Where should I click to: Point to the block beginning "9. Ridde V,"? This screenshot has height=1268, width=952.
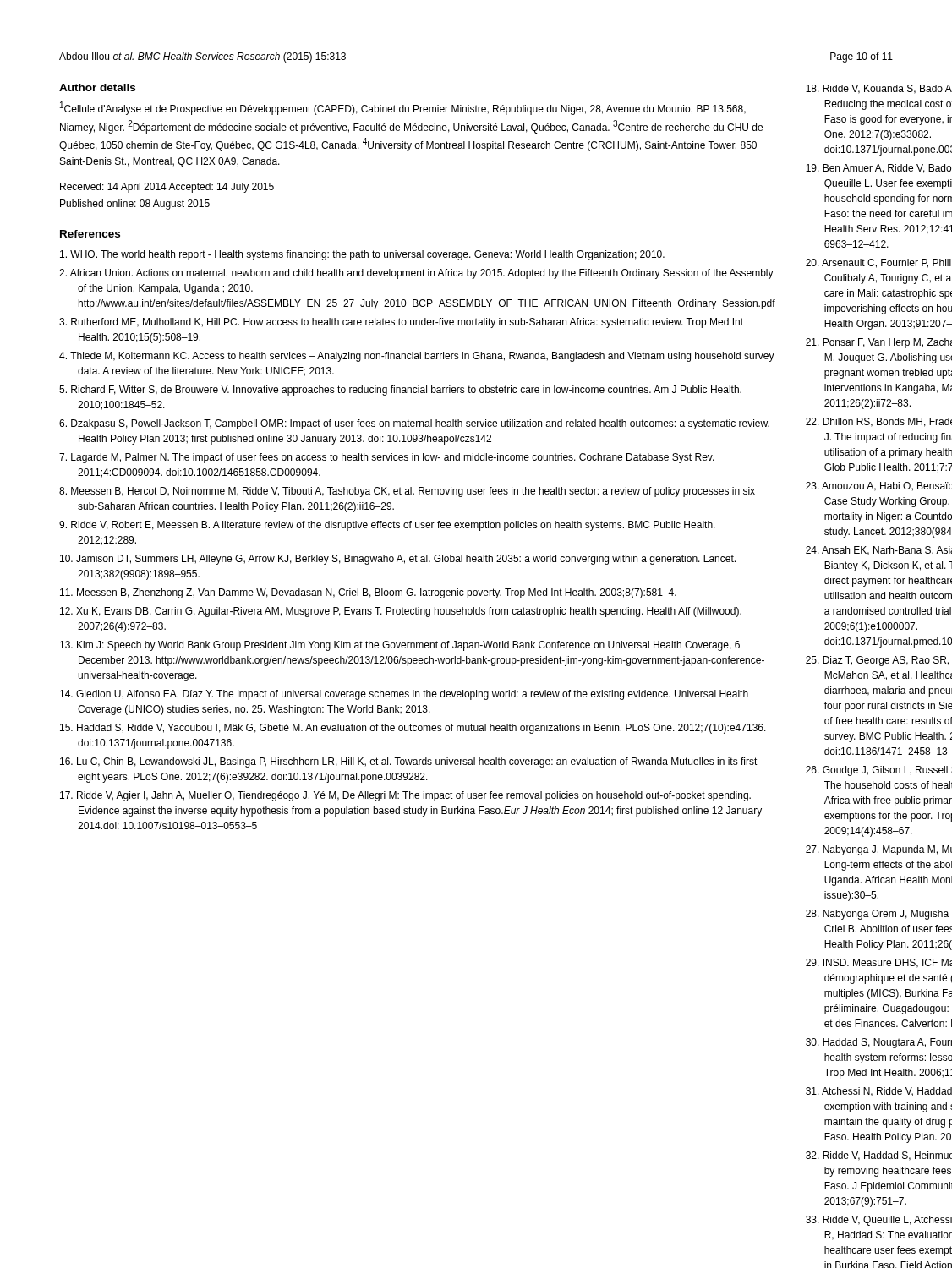(387, 532)
